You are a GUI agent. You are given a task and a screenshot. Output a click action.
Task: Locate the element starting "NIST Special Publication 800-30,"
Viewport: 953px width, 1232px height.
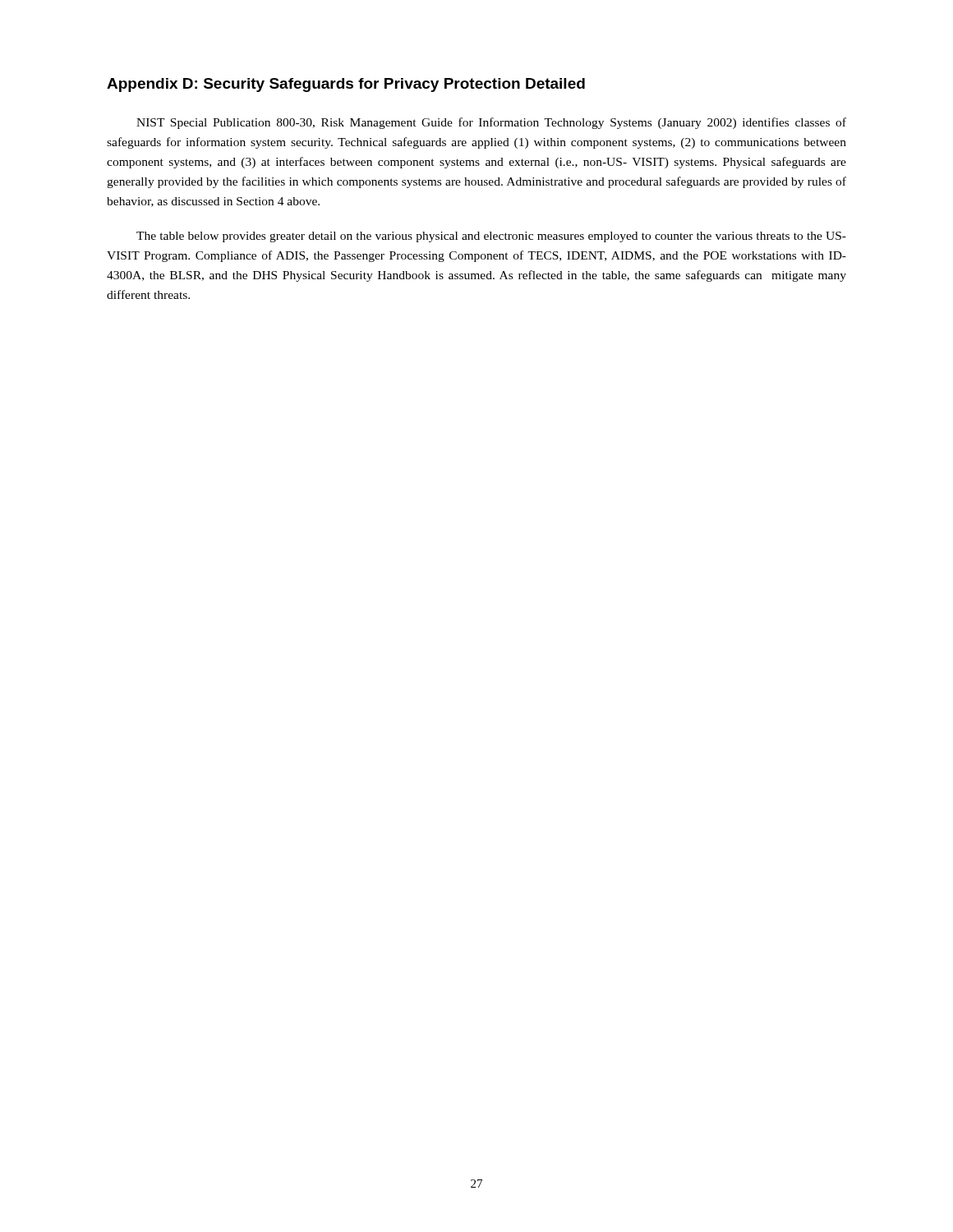(x=476, y=161)
